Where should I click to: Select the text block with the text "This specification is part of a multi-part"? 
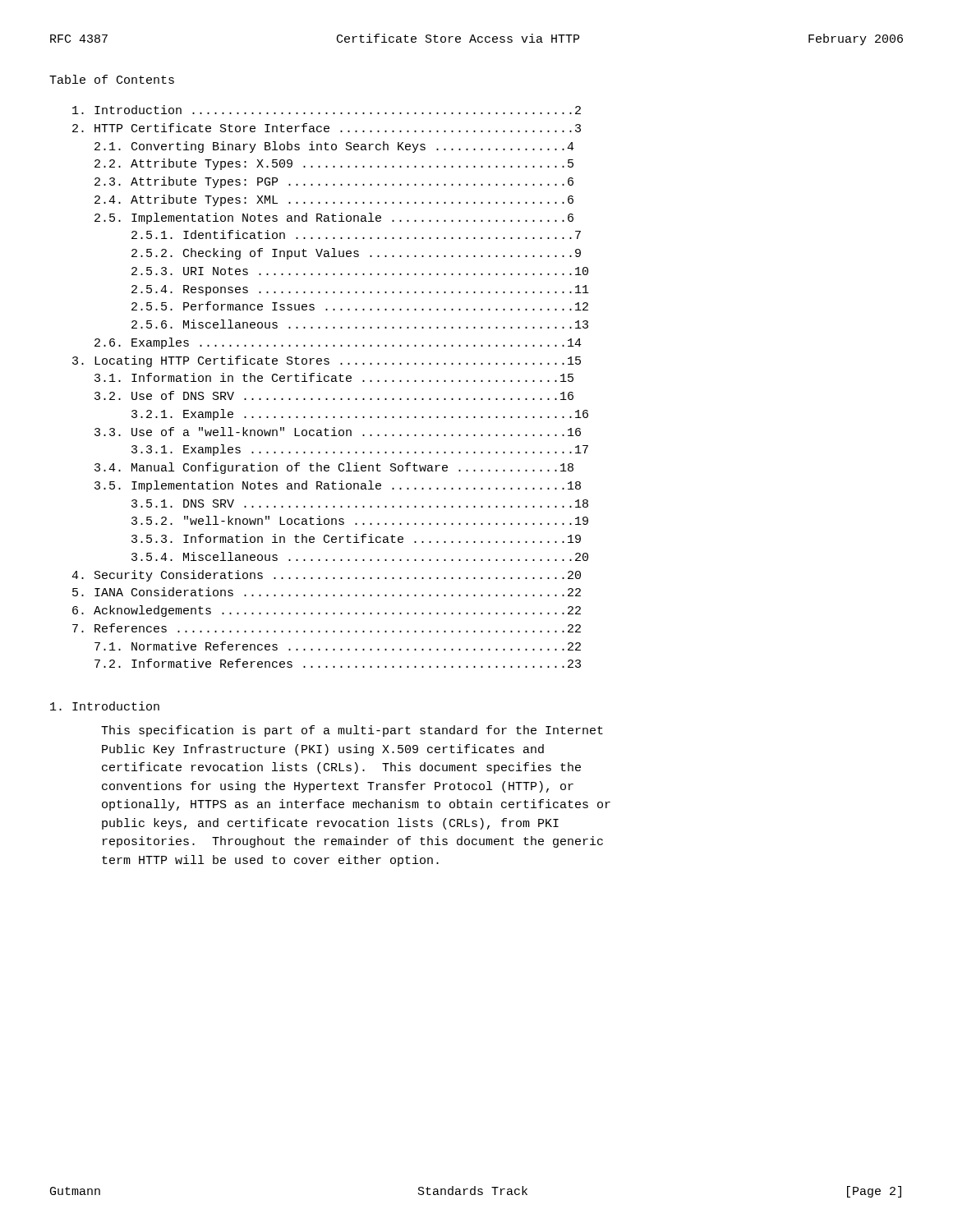pyautogui.click(x=345, y=796)
